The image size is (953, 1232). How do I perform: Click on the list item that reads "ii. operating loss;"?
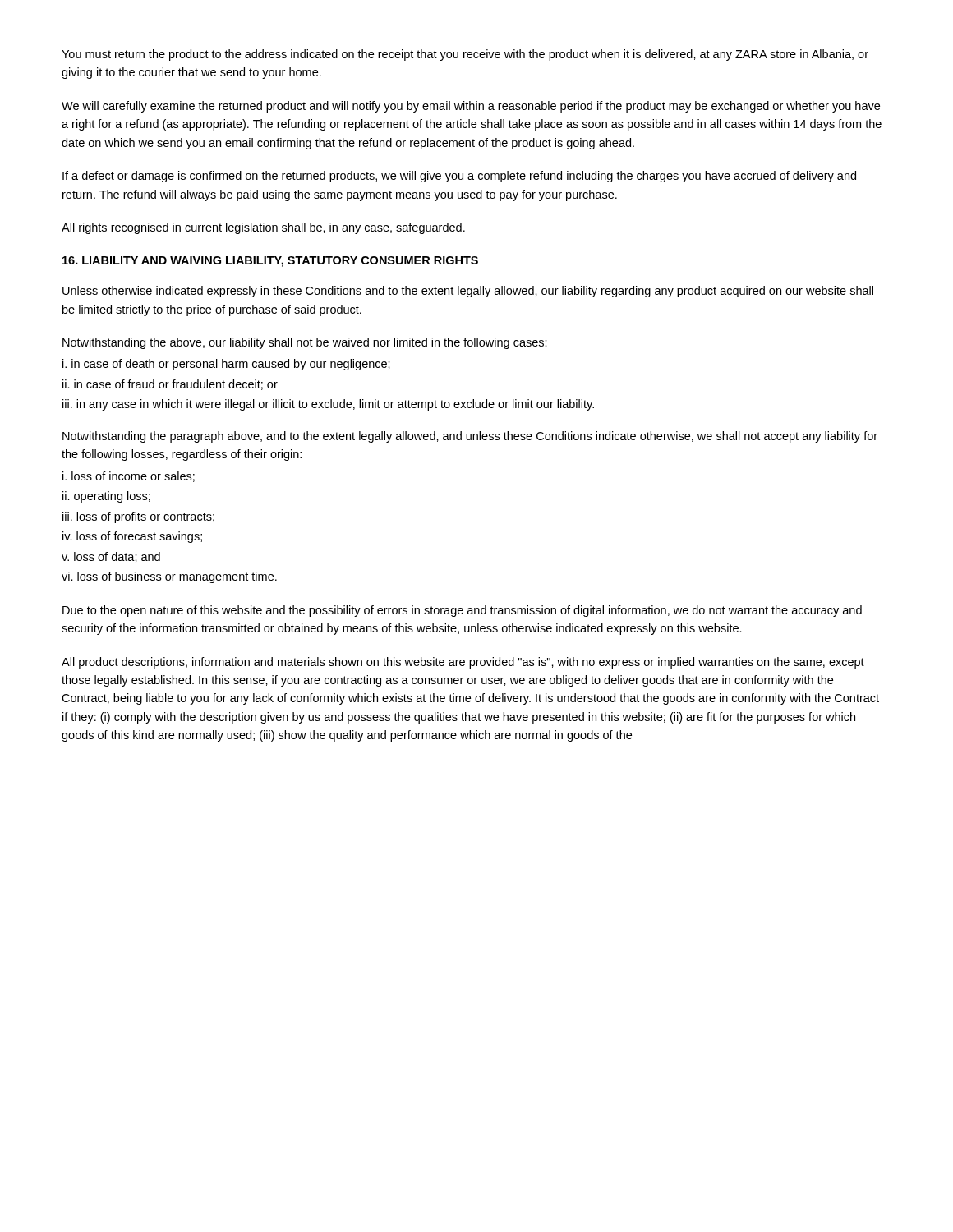click(106, 496)
